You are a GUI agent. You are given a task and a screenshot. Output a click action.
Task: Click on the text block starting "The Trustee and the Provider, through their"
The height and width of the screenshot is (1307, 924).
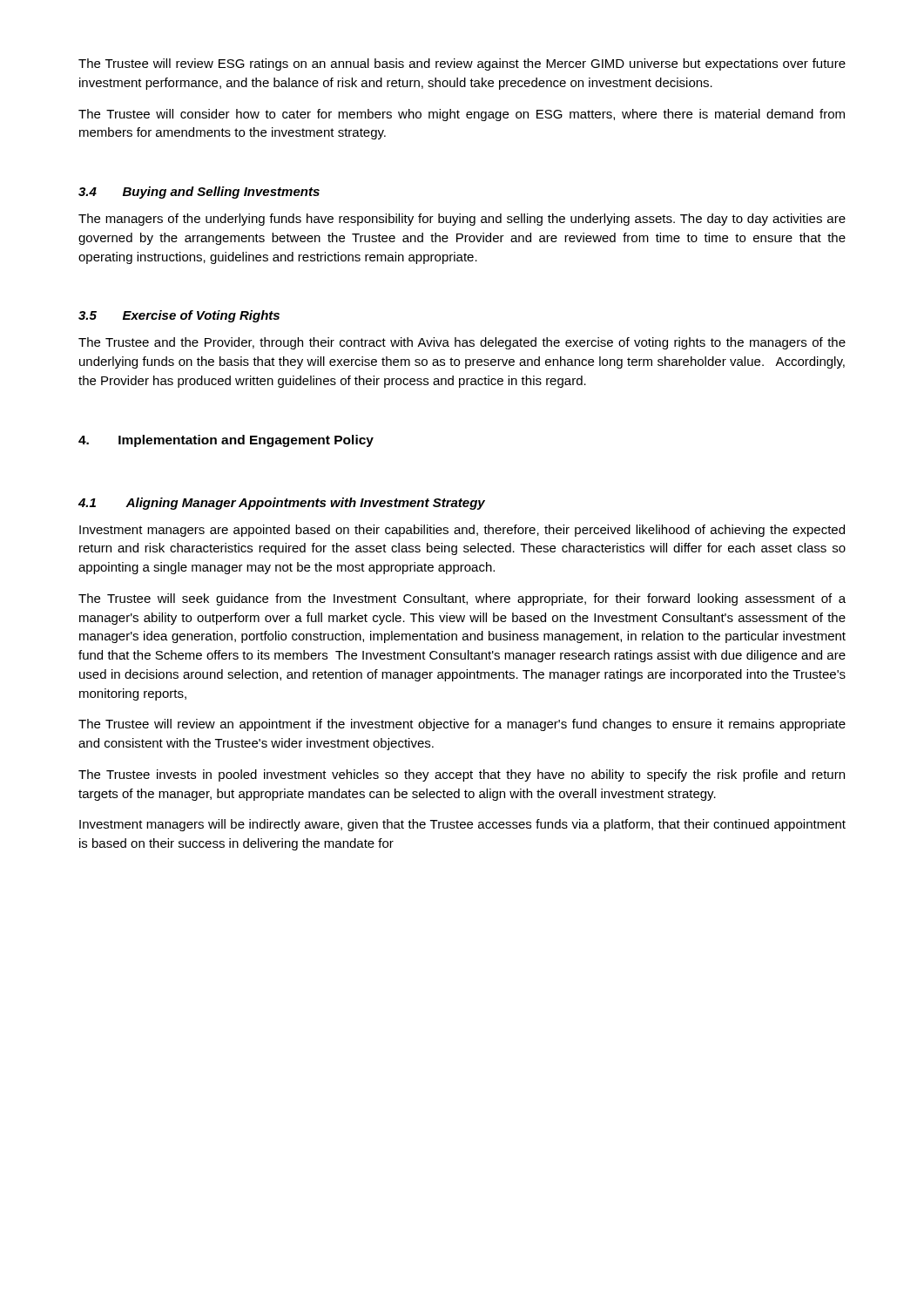coord(462,361)
